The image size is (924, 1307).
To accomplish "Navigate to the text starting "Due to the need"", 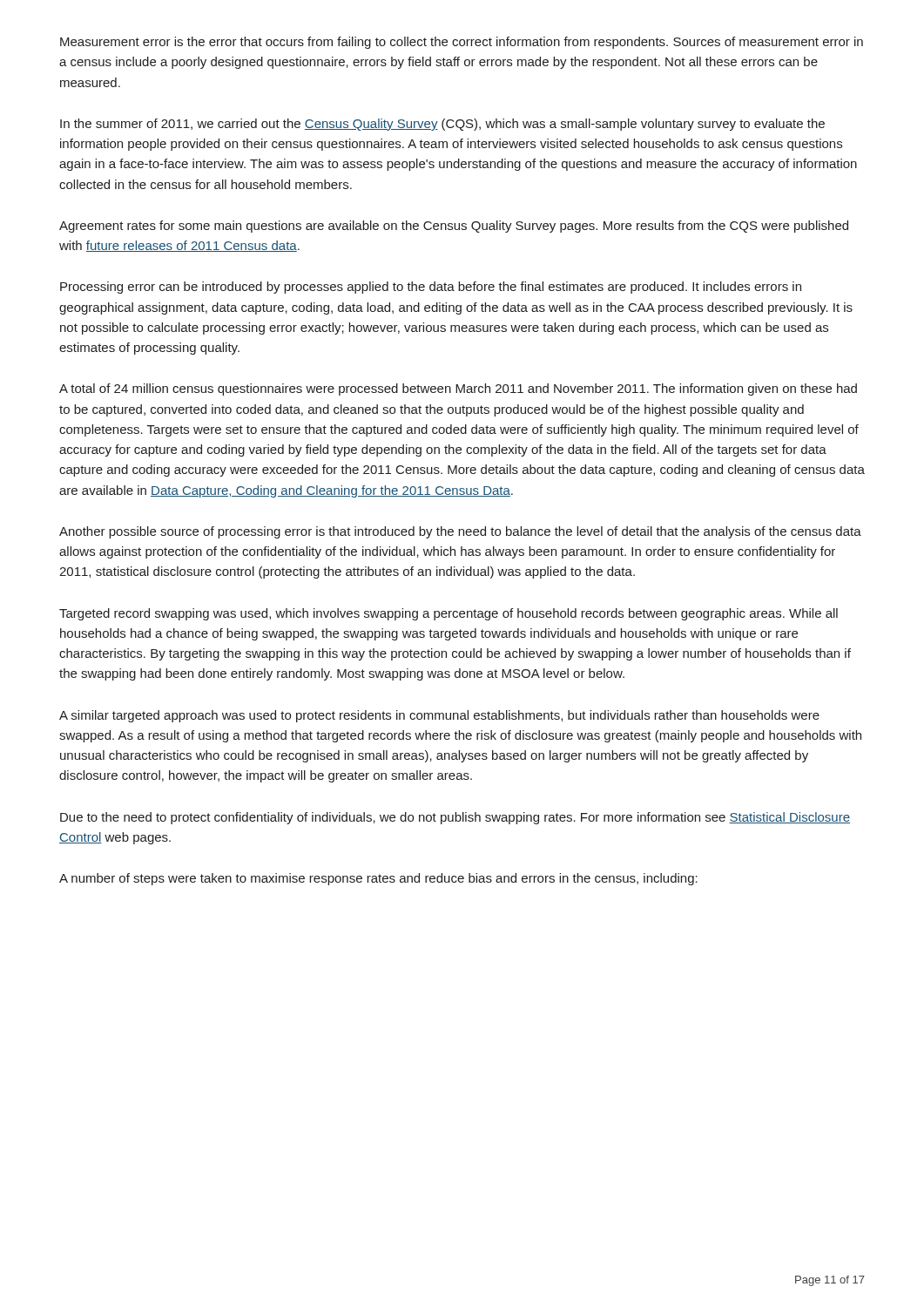I will pyautogui.click(x=455, y=827).
